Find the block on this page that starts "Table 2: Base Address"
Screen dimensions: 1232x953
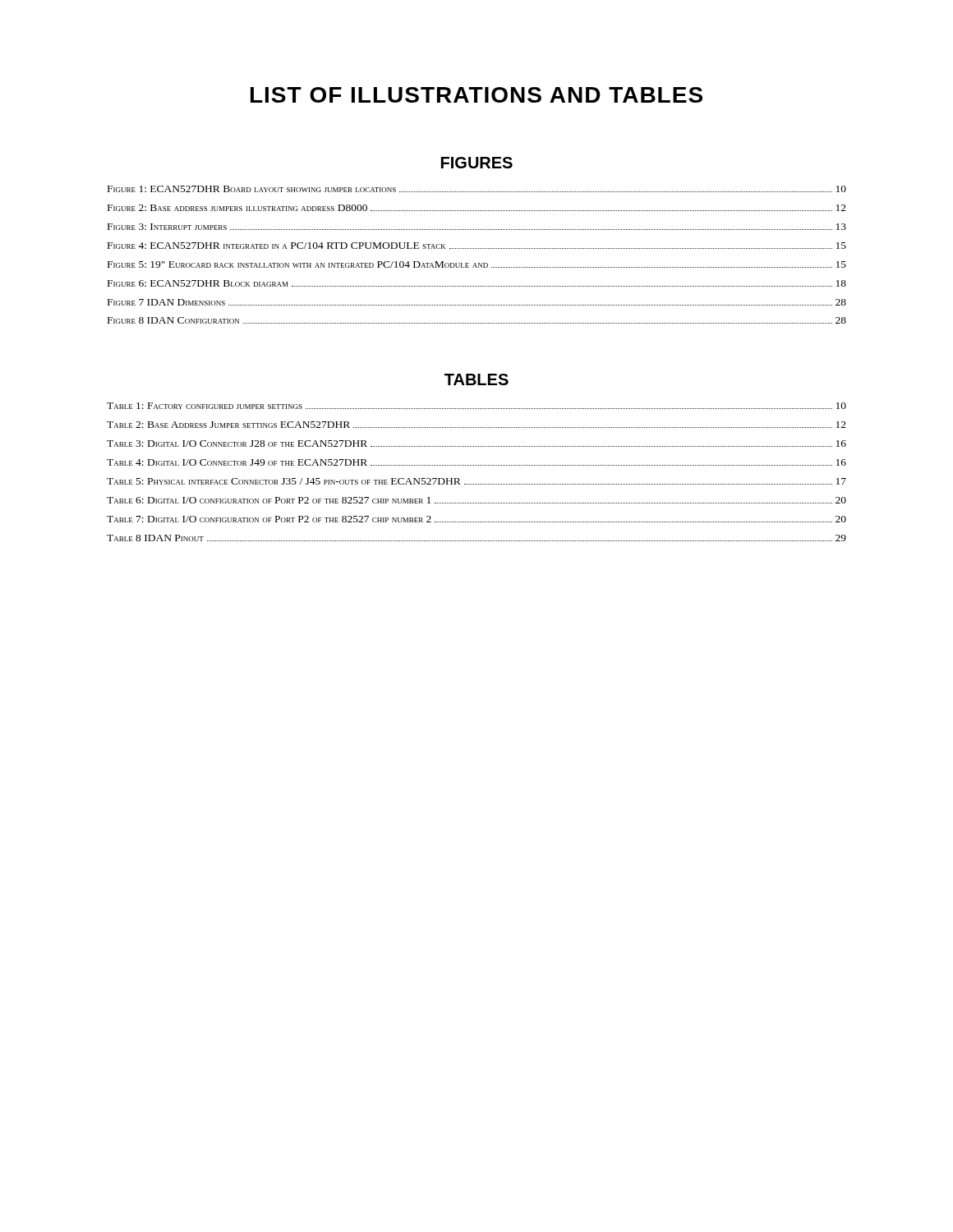[x=476, y=425]
